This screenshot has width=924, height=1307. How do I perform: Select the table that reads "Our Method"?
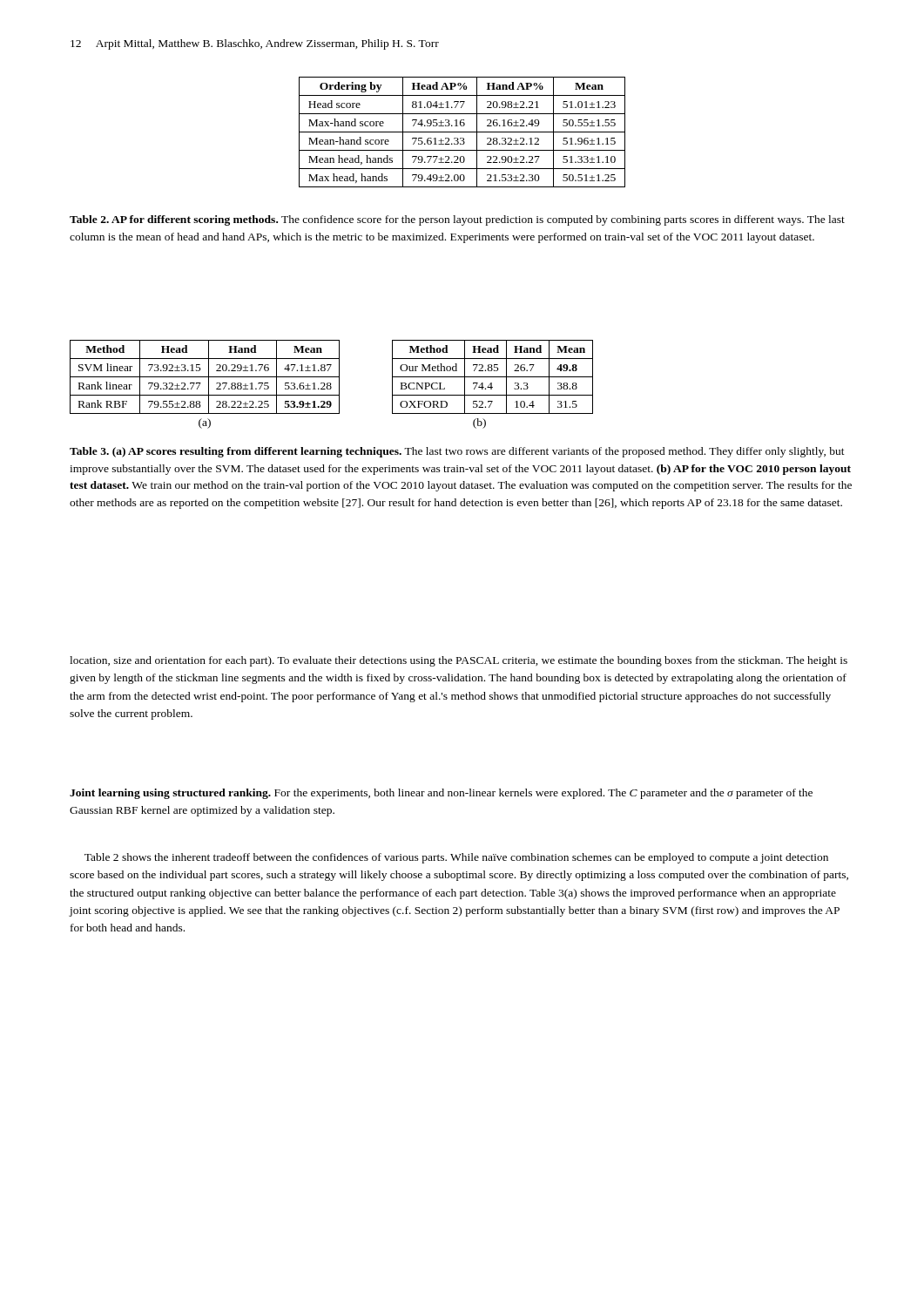(479, 377)
